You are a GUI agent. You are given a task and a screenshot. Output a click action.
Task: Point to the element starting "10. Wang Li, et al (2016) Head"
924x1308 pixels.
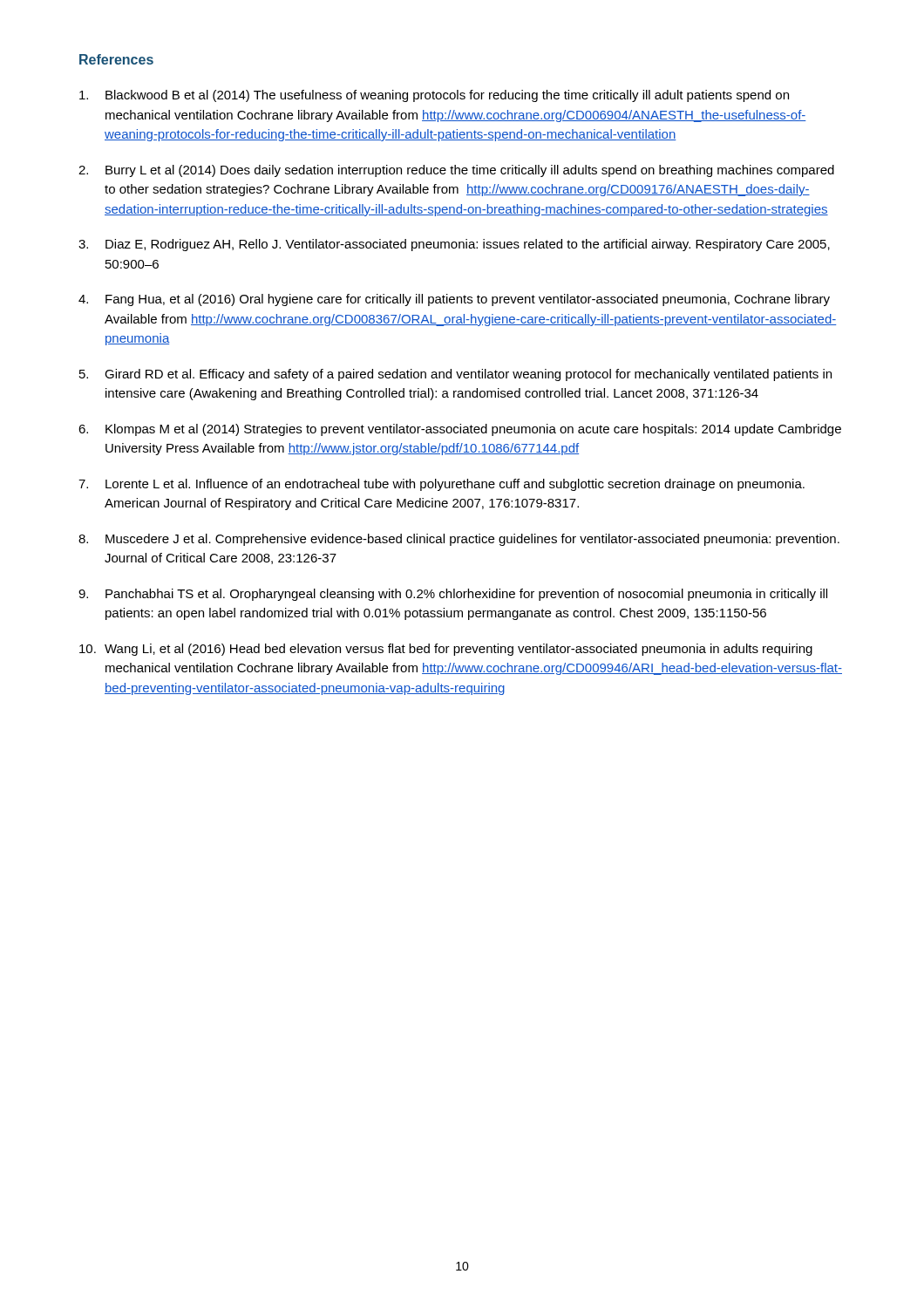(462, 668)
